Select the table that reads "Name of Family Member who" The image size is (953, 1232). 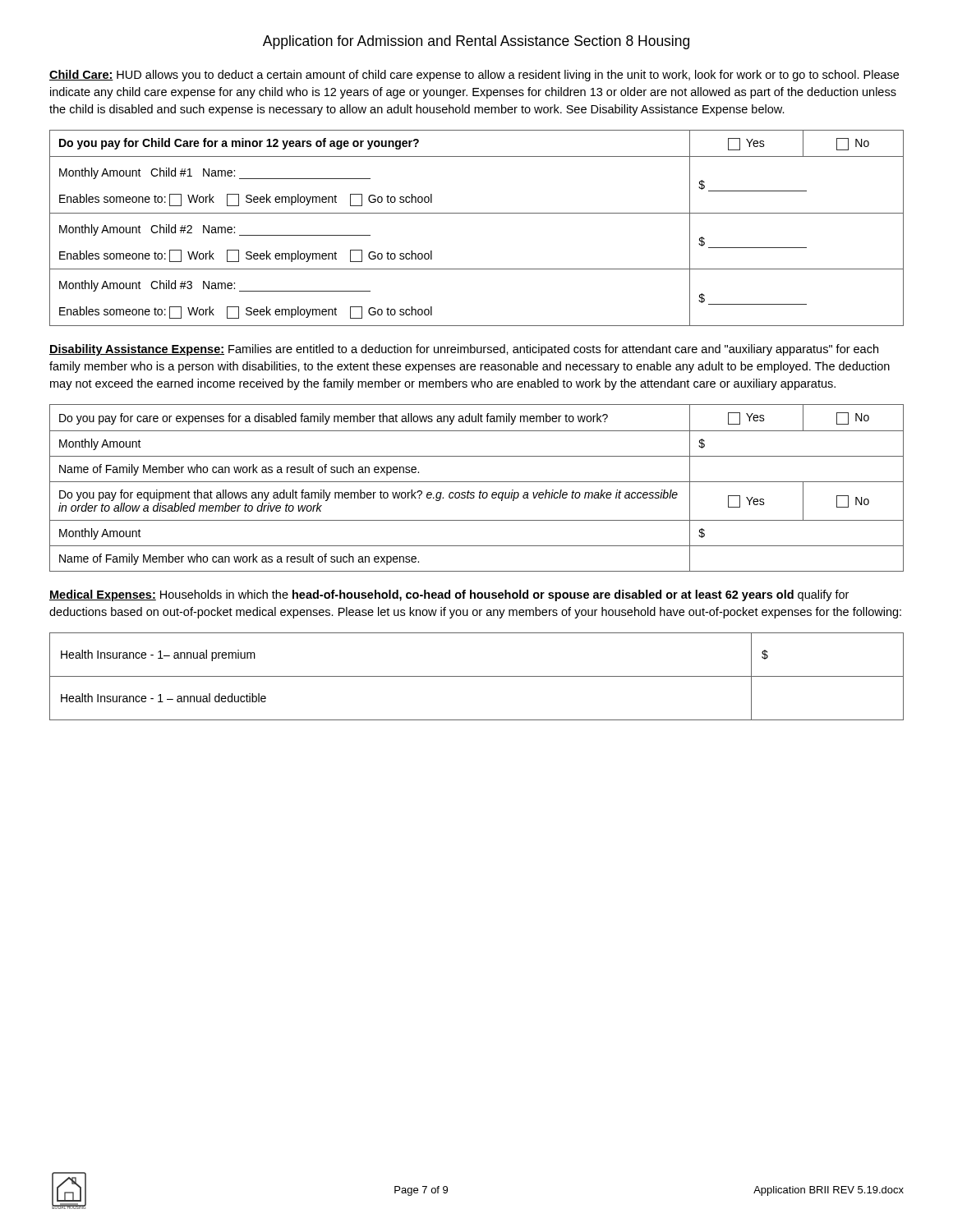pyautogui.click(x=476, y=488)
